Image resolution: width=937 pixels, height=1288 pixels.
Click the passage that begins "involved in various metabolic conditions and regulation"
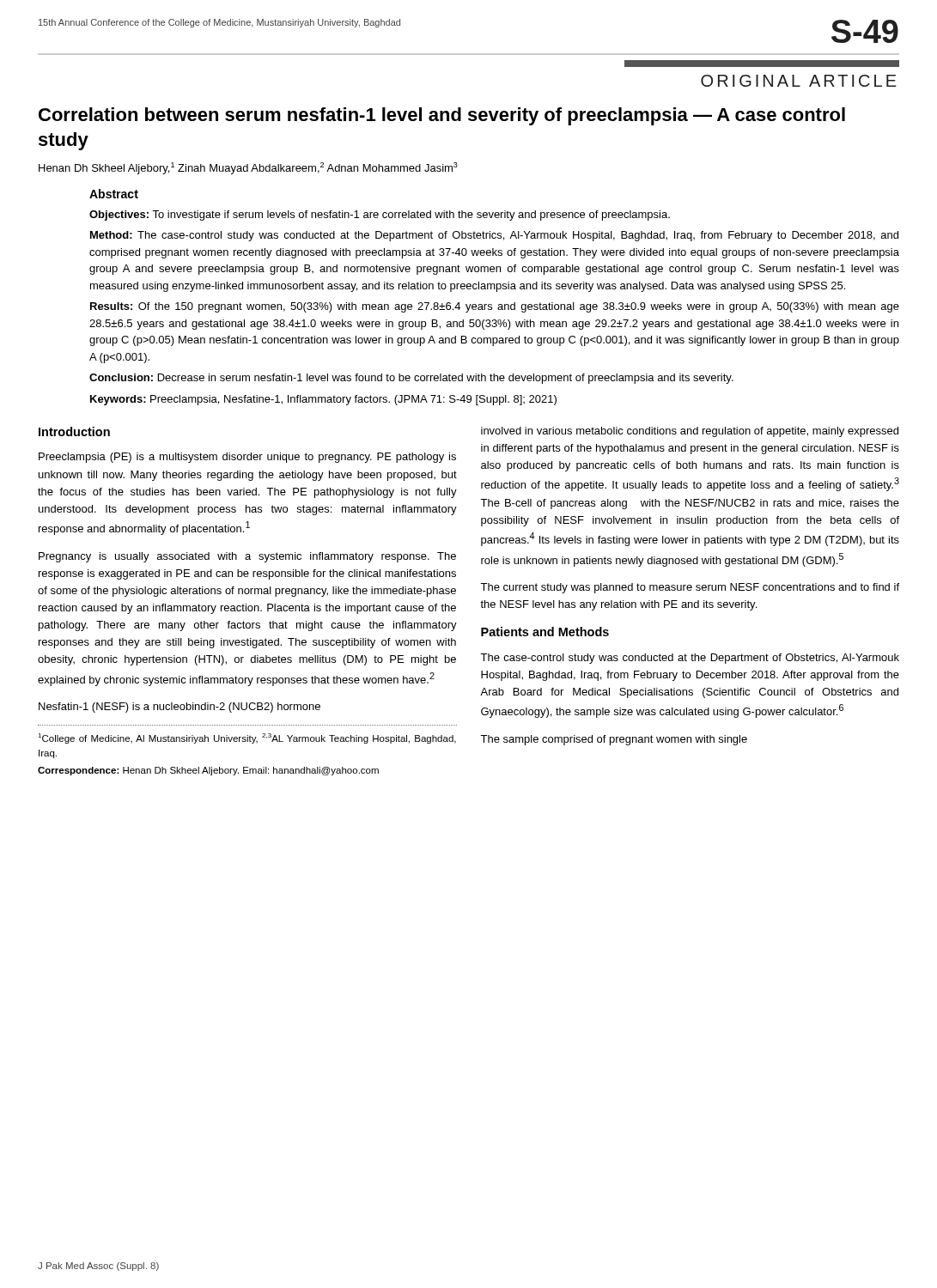pos(690,518)
